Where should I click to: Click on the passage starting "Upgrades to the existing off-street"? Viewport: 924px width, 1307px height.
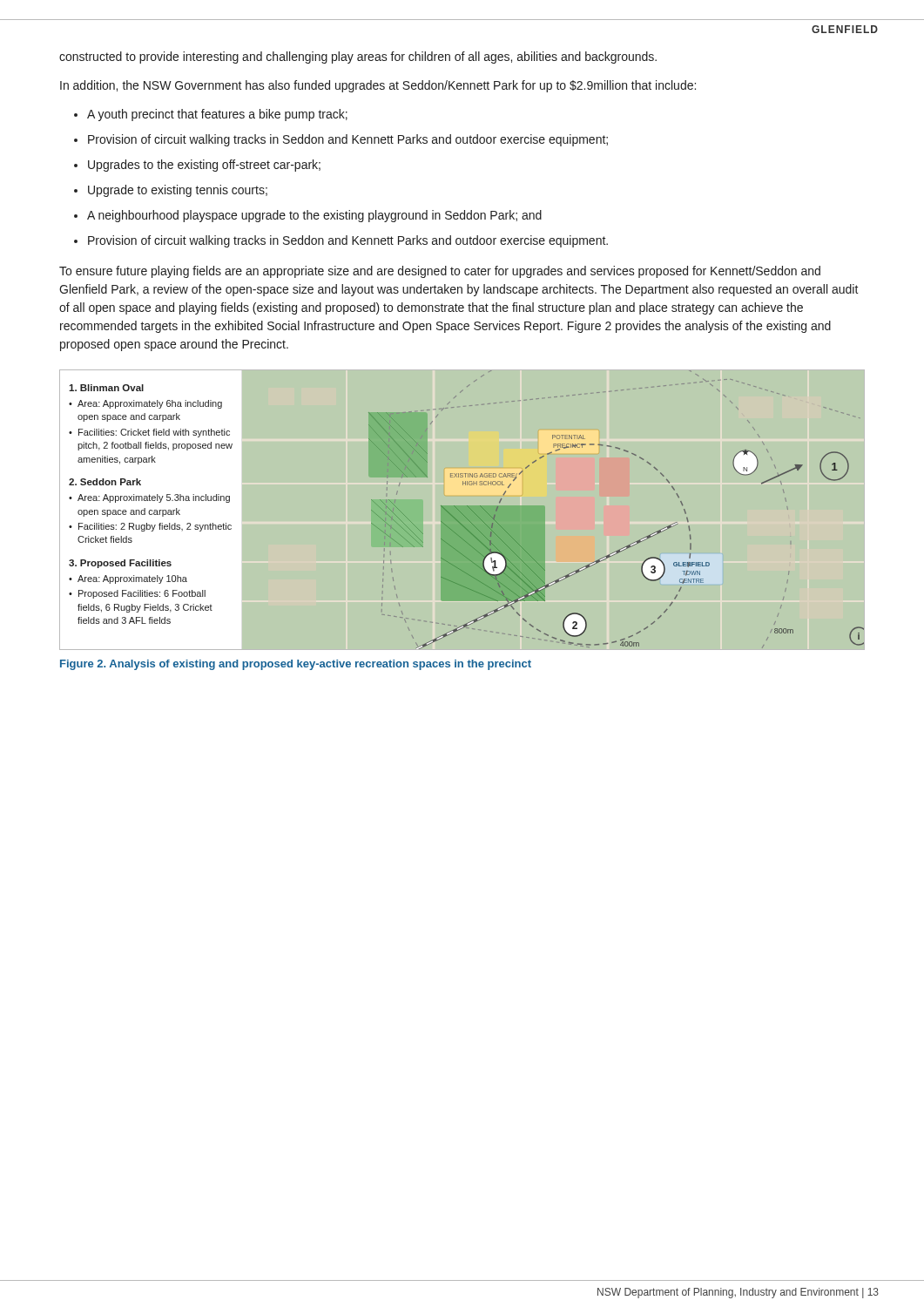(x=204, y=166)
